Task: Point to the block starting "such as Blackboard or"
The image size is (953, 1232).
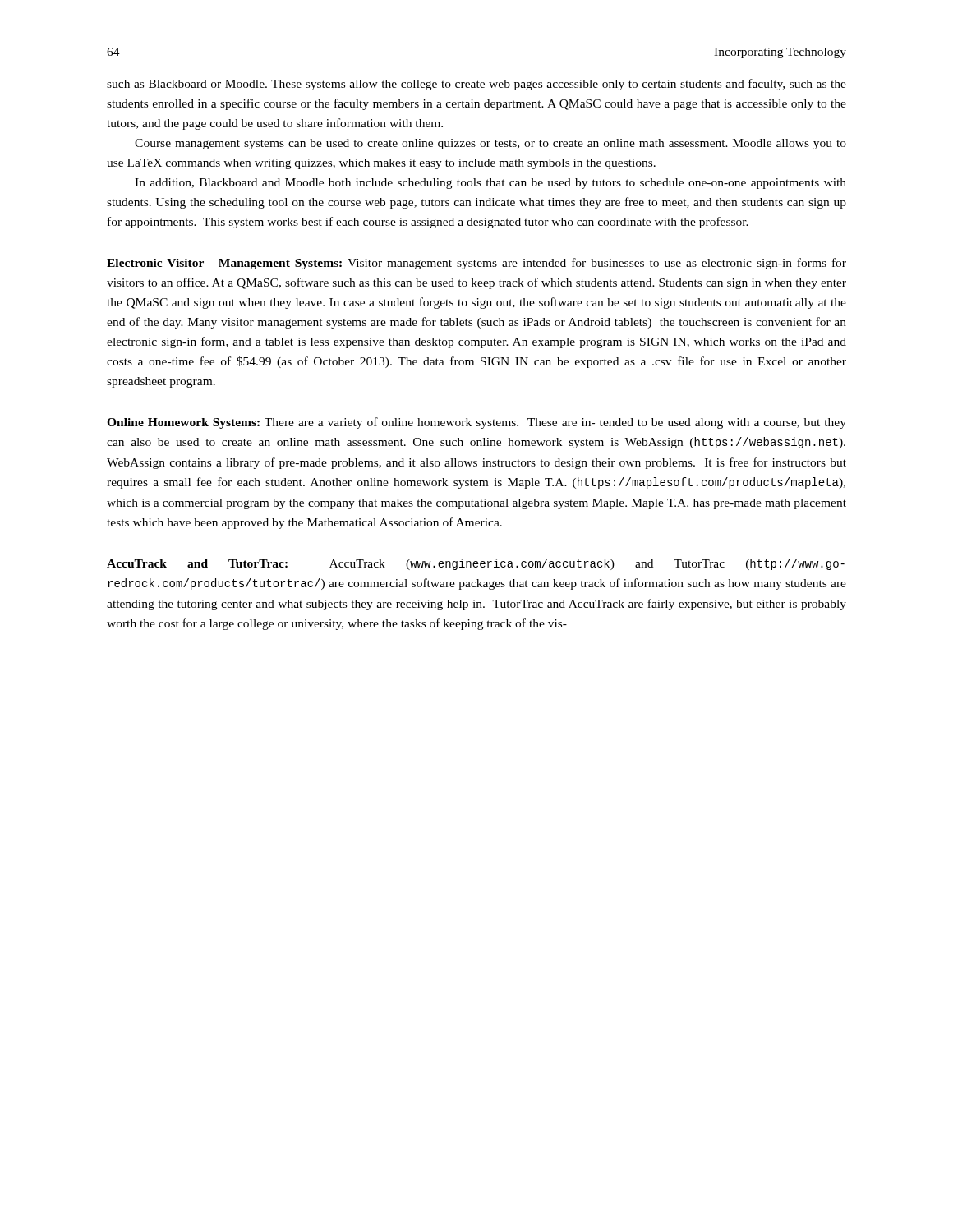Action: [476, 103]
